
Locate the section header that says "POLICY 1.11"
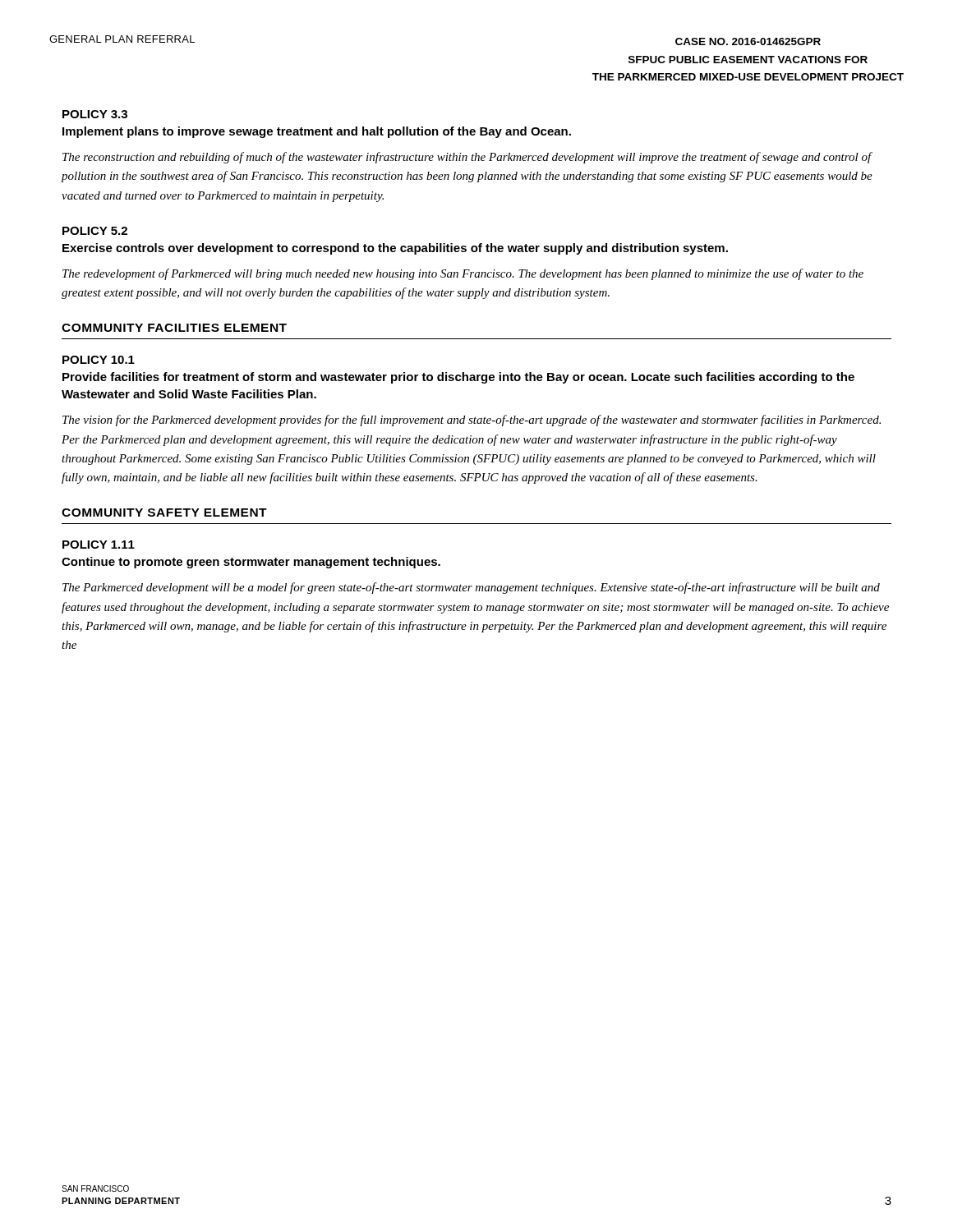click(98, 544)
